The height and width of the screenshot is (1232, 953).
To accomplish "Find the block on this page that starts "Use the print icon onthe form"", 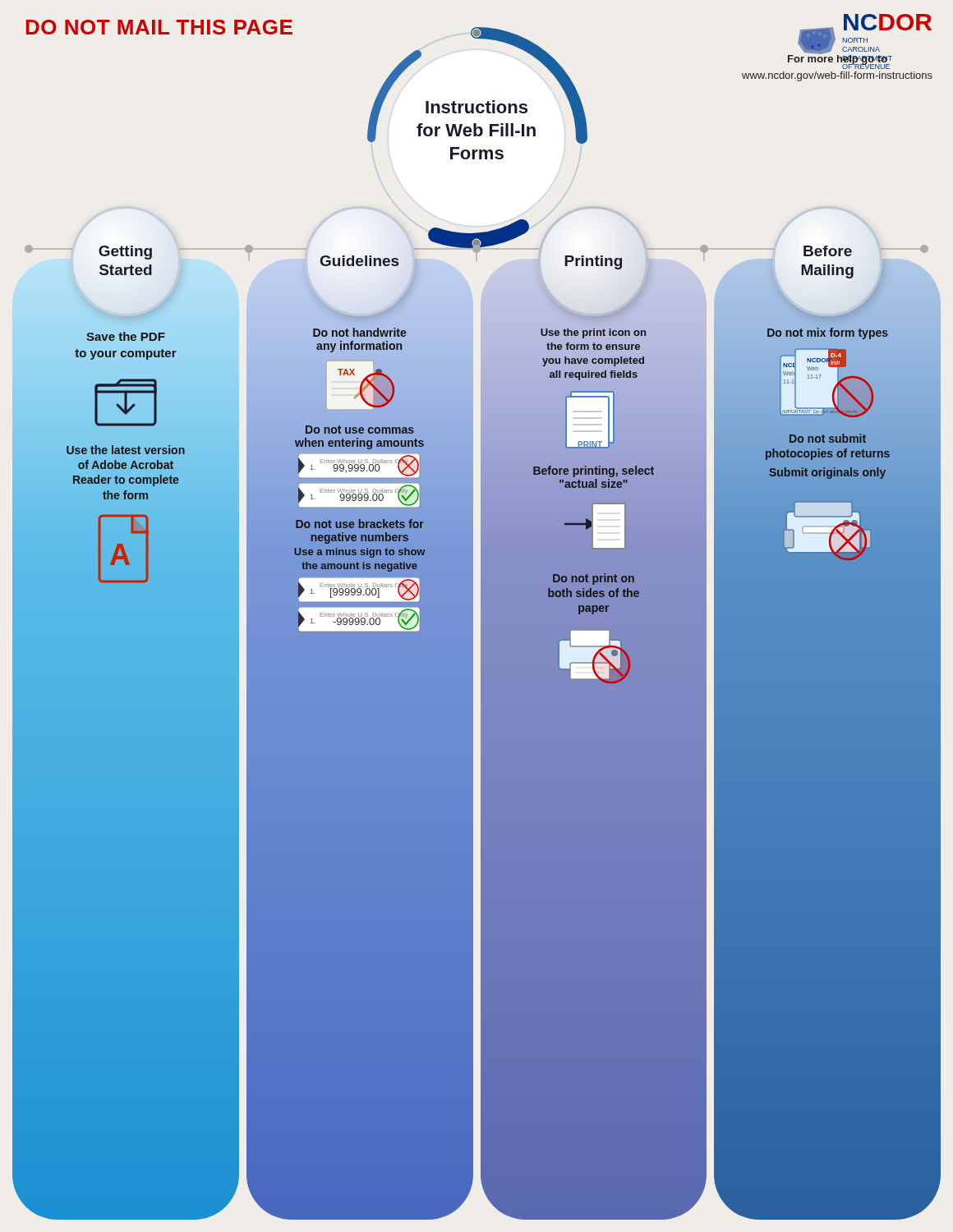I will [x=593, y=353].
